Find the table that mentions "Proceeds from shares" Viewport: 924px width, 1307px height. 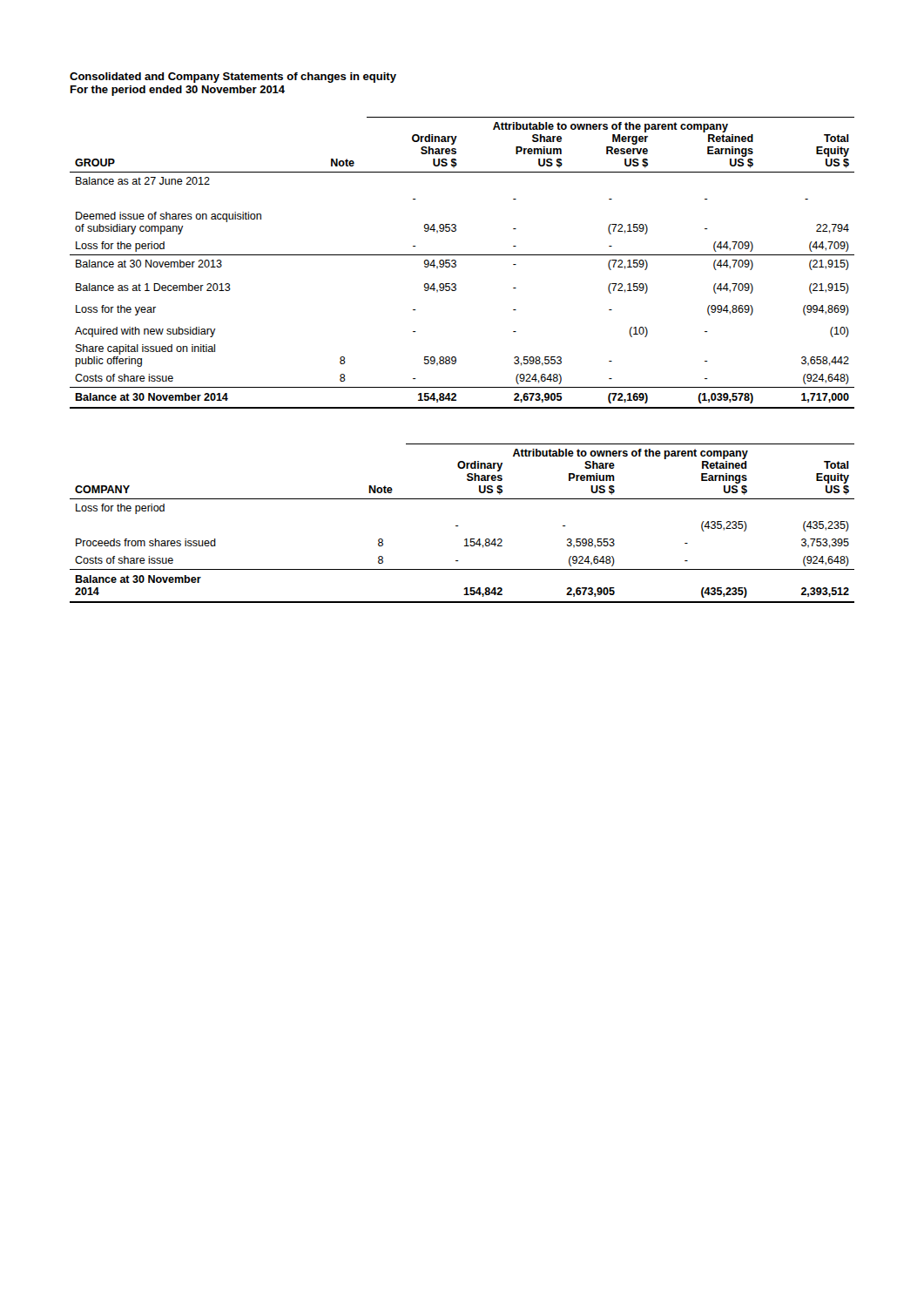tap(462, 523)
